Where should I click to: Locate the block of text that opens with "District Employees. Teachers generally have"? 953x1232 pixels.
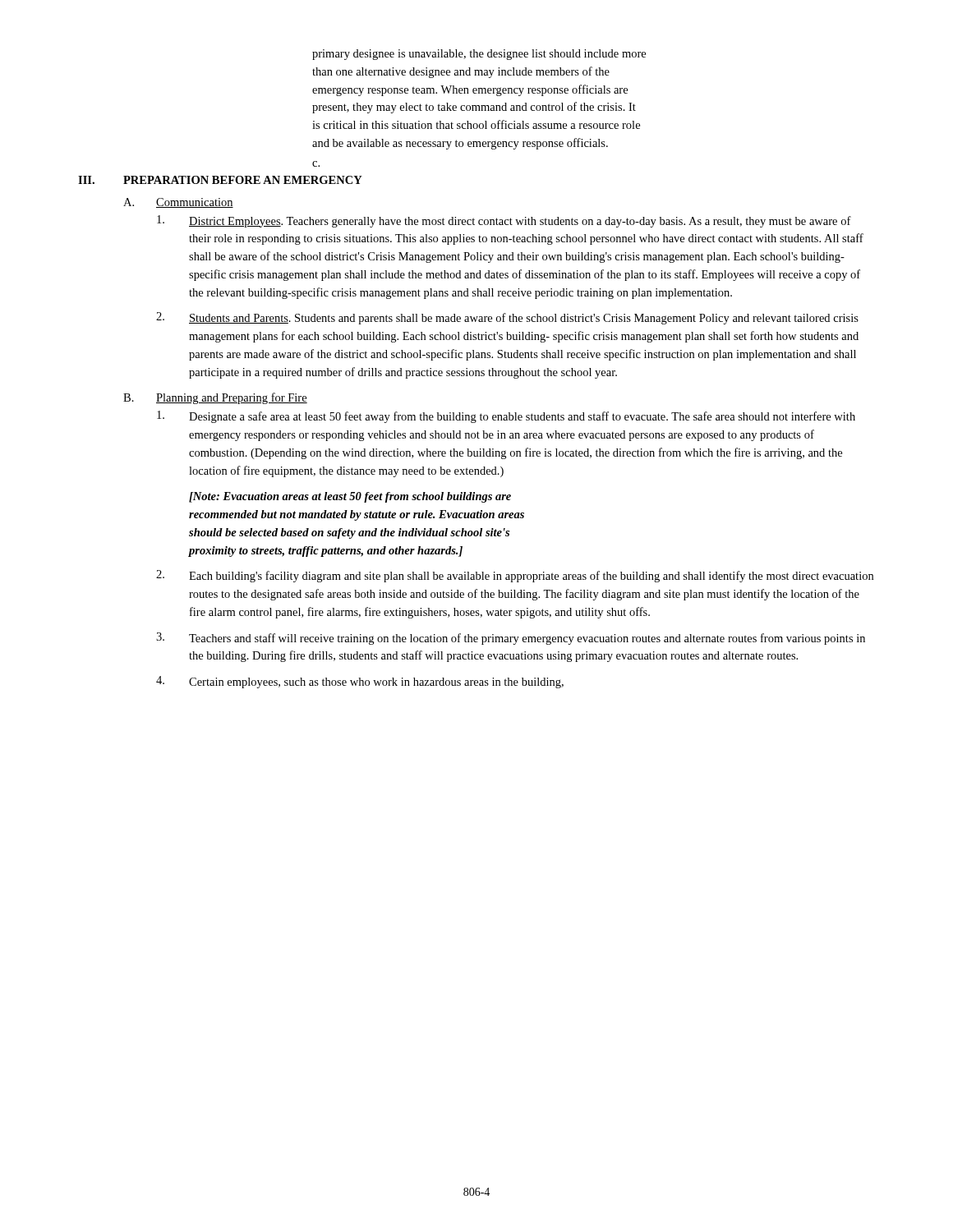pos(516,257)
